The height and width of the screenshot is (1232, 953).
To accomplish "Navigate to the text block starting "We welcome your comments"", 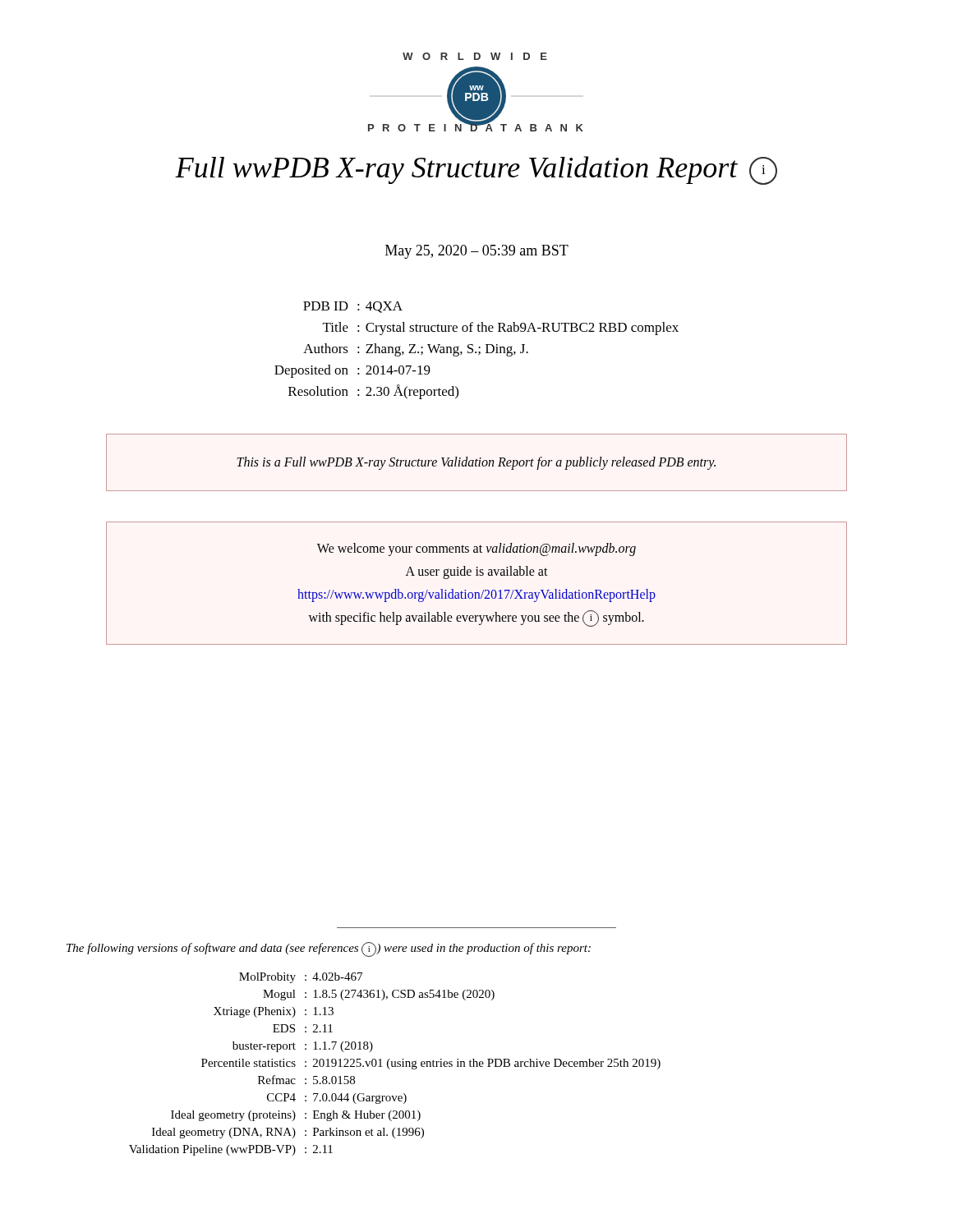I will click(476, 584).
